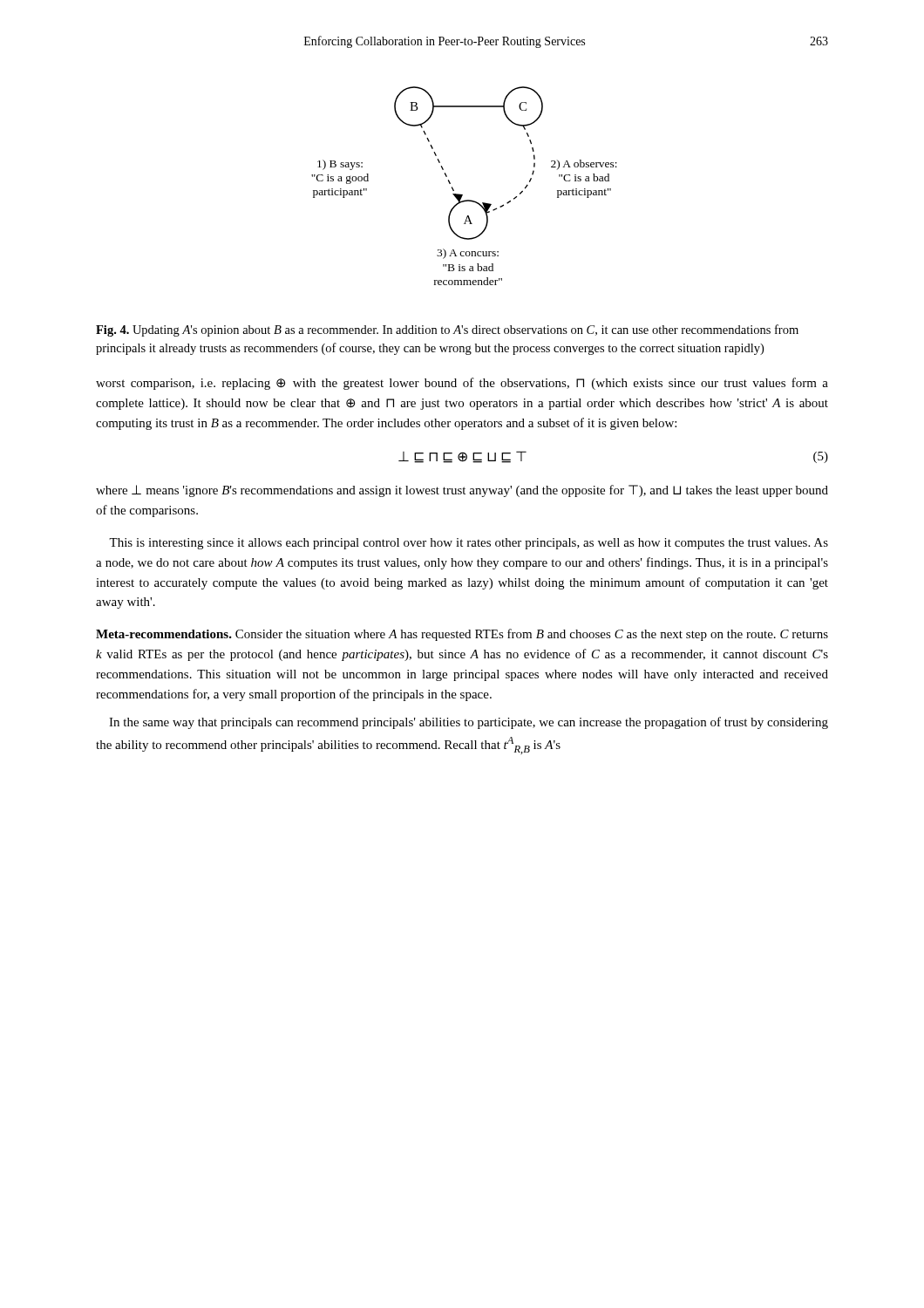Select the caption that says "Fig. 4. Updating A's opinion about"
Viewport: 924px width, 1308px height.
[447, 339]
